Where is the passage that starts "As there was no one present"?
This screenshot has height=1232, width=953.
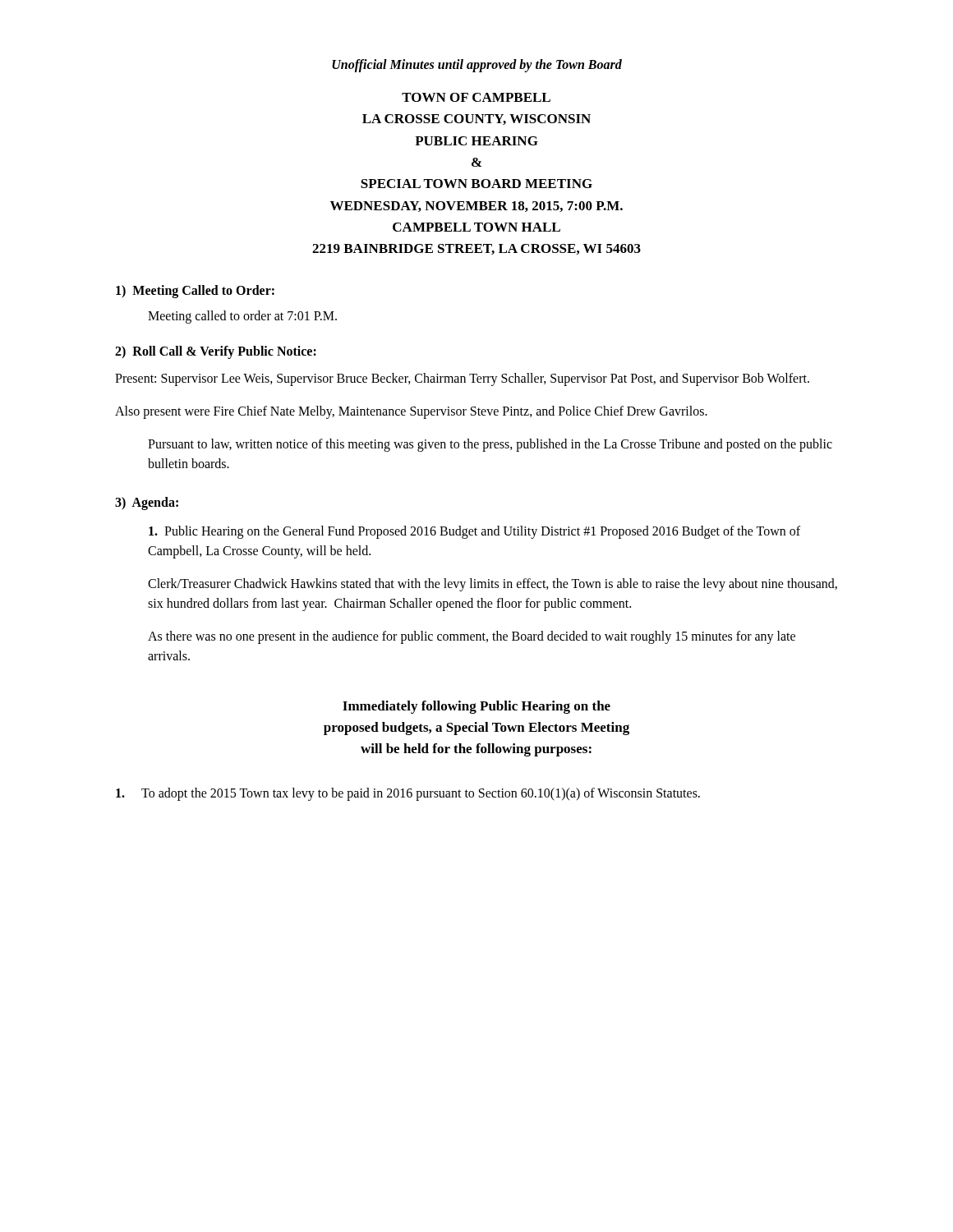(x=472, y=646)
